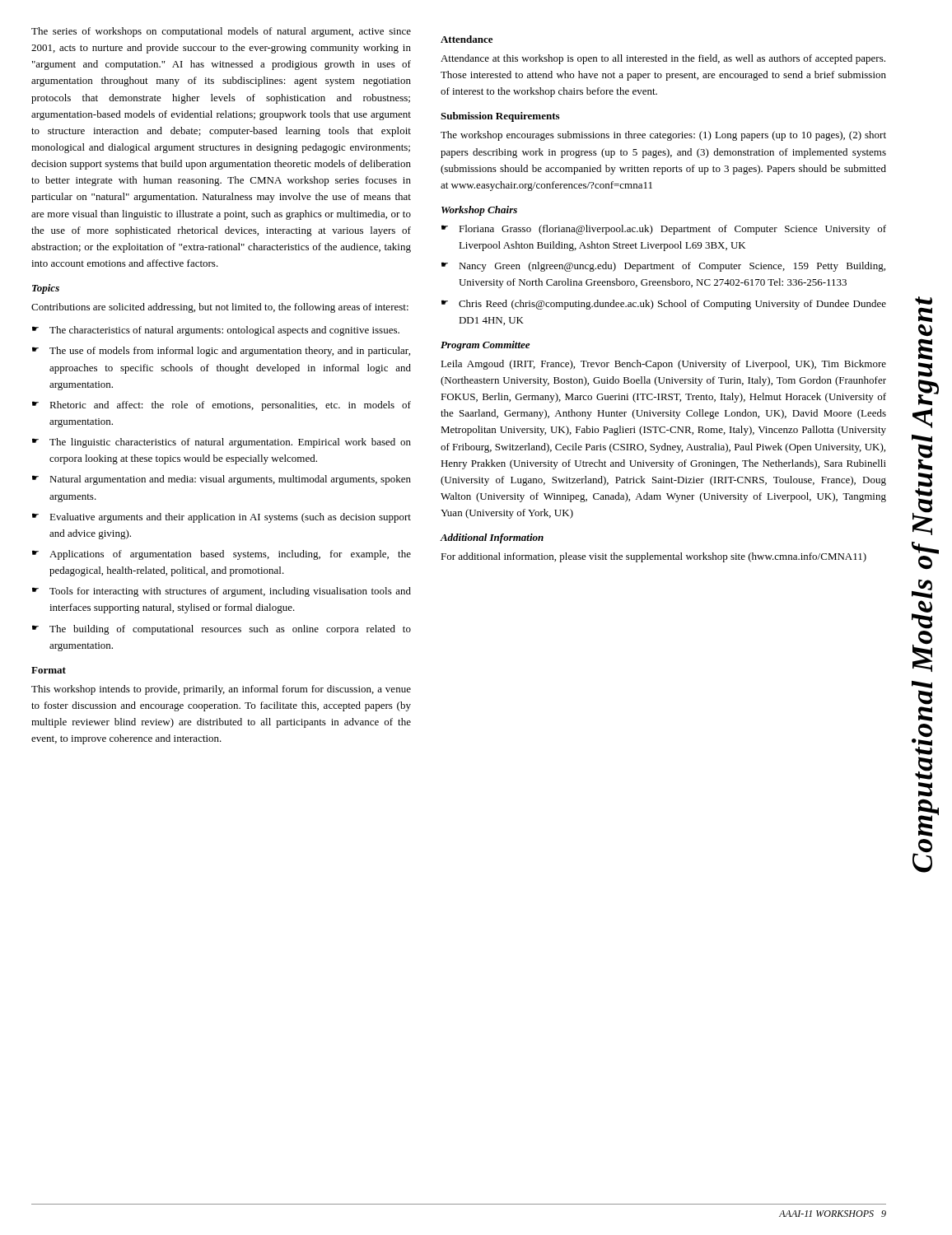Screen dimensions: 1235x952
Task: Find the passage starting "Workshop Chairs"
Action: 479,210
